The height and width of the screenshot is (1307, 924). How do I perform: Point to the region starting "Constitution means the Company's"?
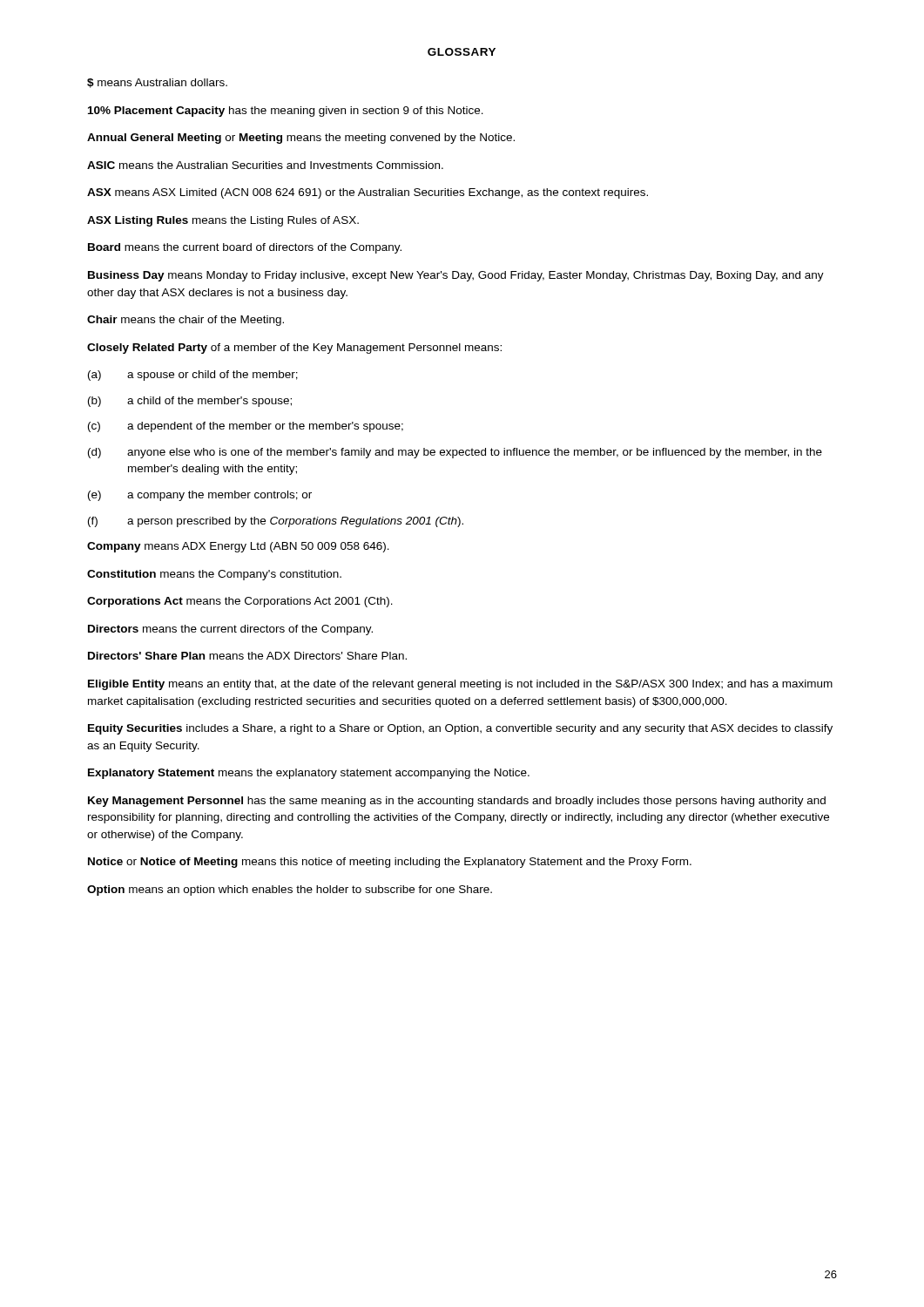click(x=215, y=574)
